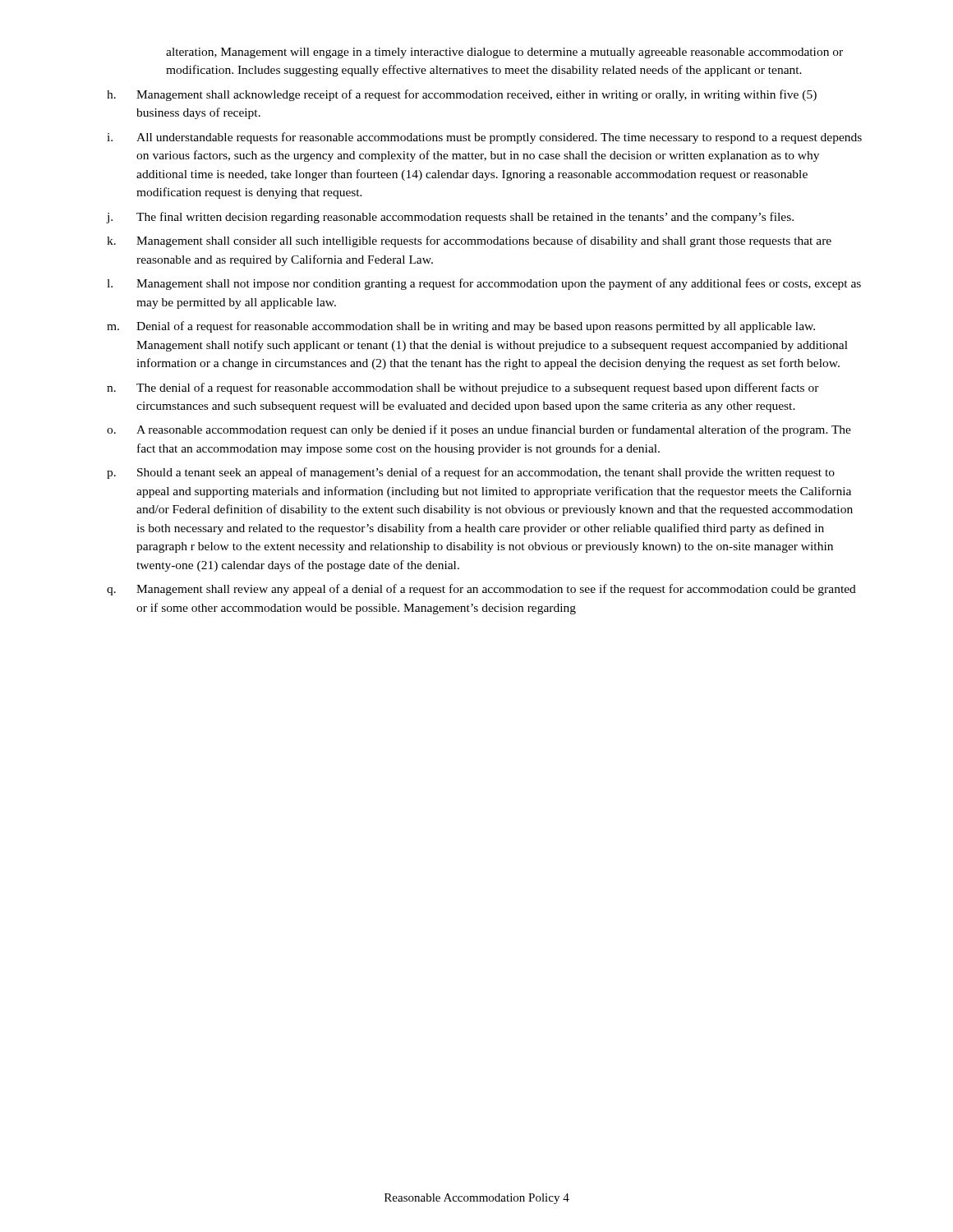Screen dimensions: 1232x953
Task: Locate the passage starting "k. Management shall consider all such"
Action: (x=485, y=250)
